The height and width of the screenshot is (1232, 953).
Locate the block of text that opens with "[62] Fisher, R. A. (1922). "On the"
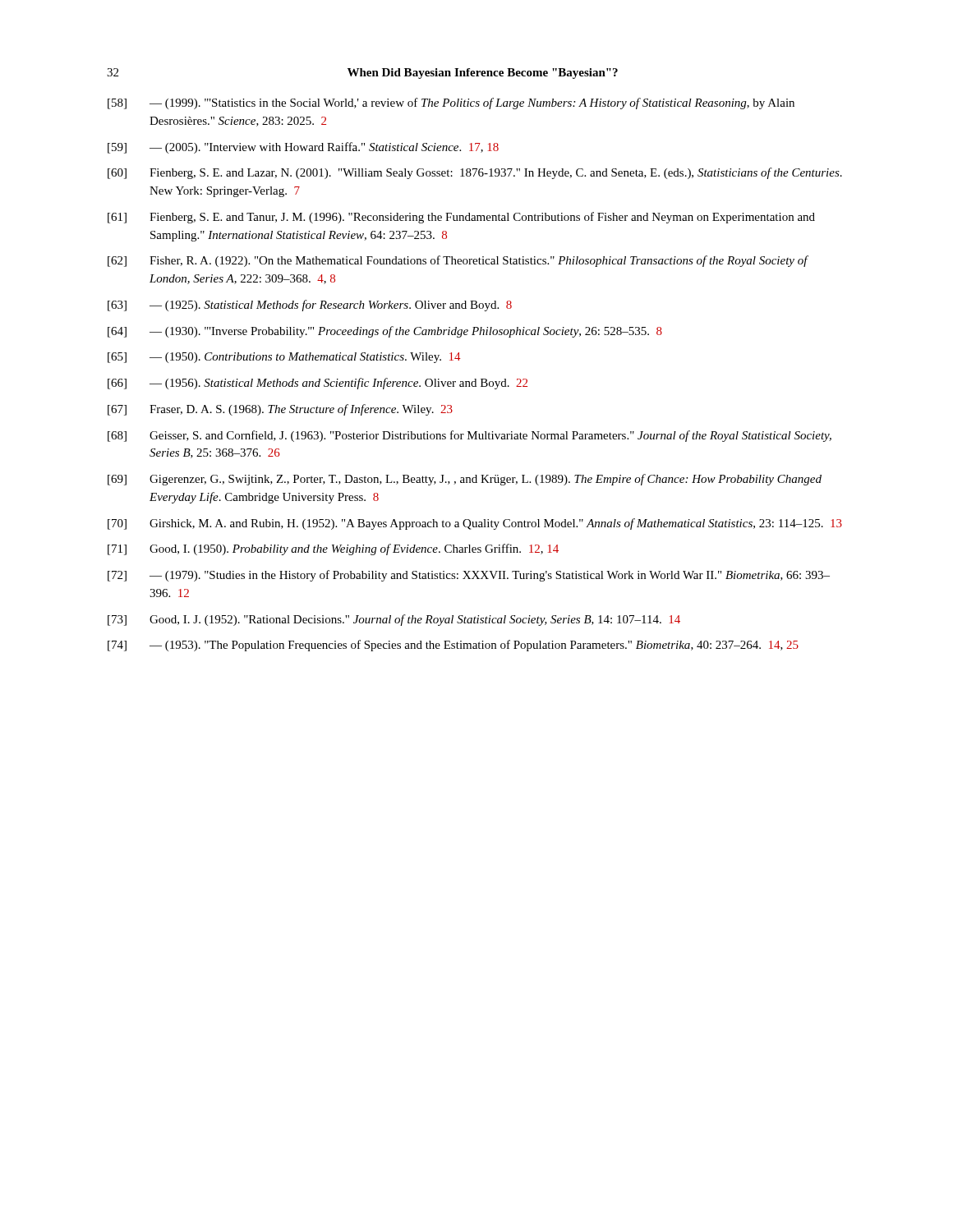476,270
